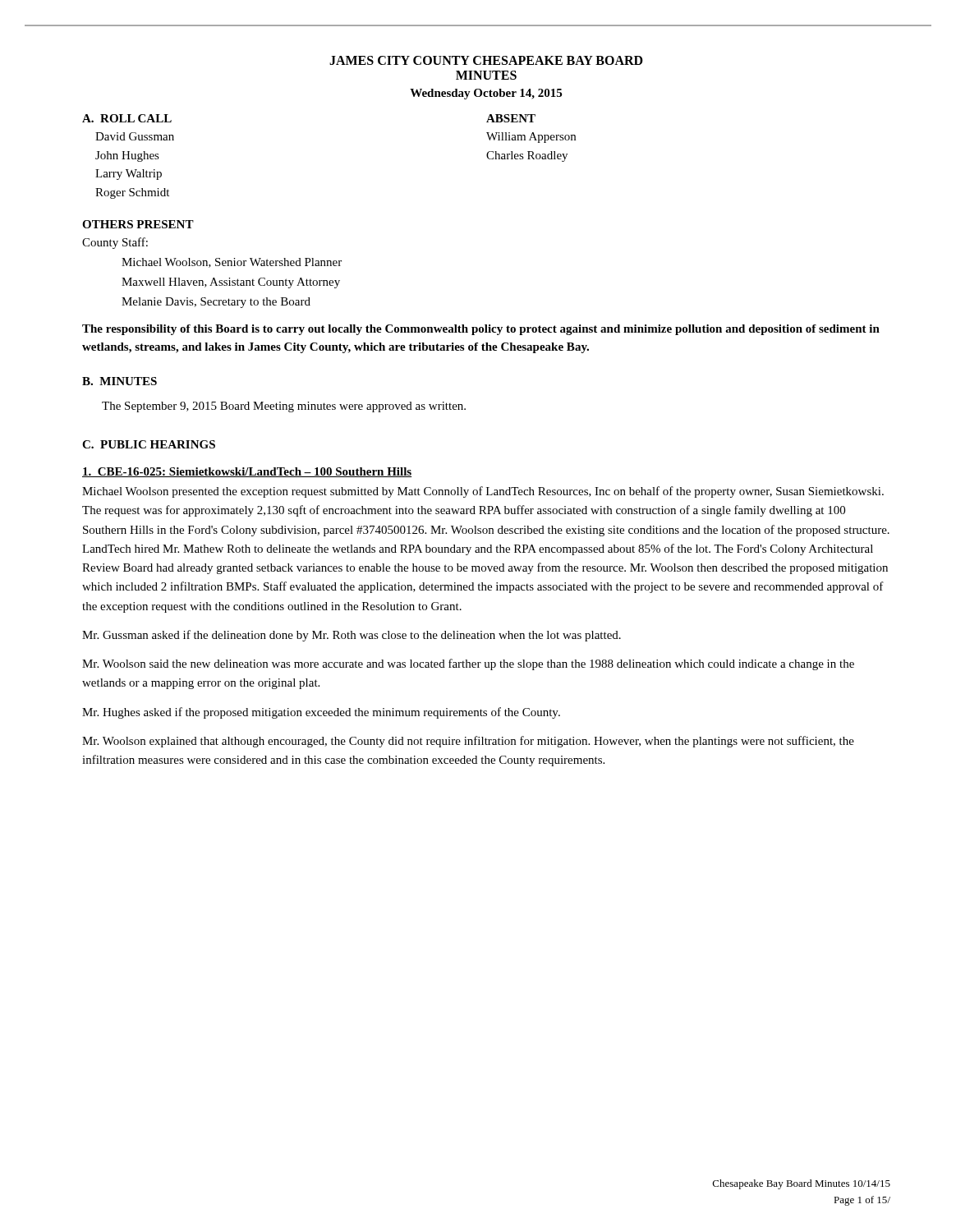Click on the text block starting "A. ROLL CALL"

click(127, 118)
